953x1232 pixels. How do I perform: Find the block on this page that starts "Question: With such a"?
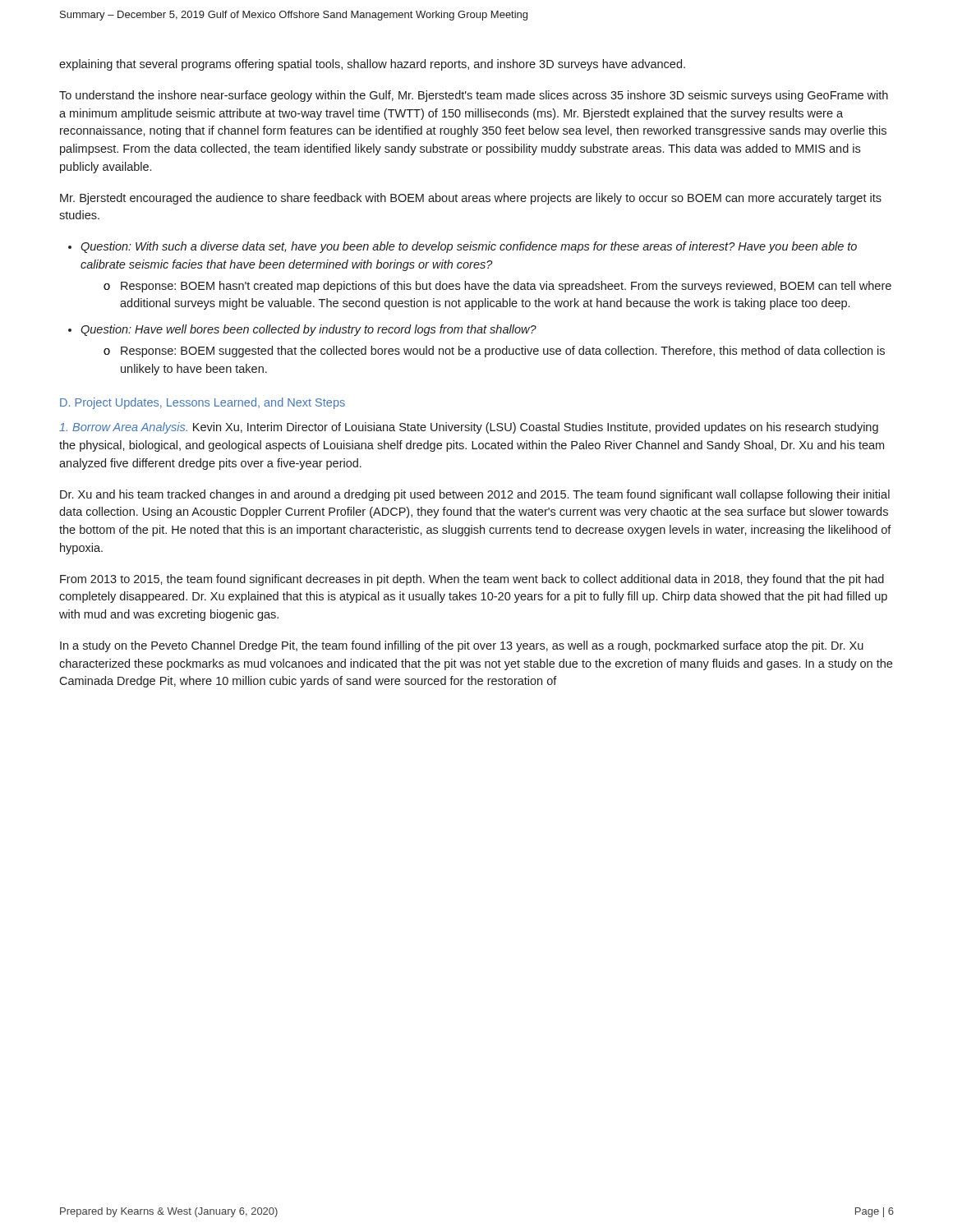tap(476, 308)
